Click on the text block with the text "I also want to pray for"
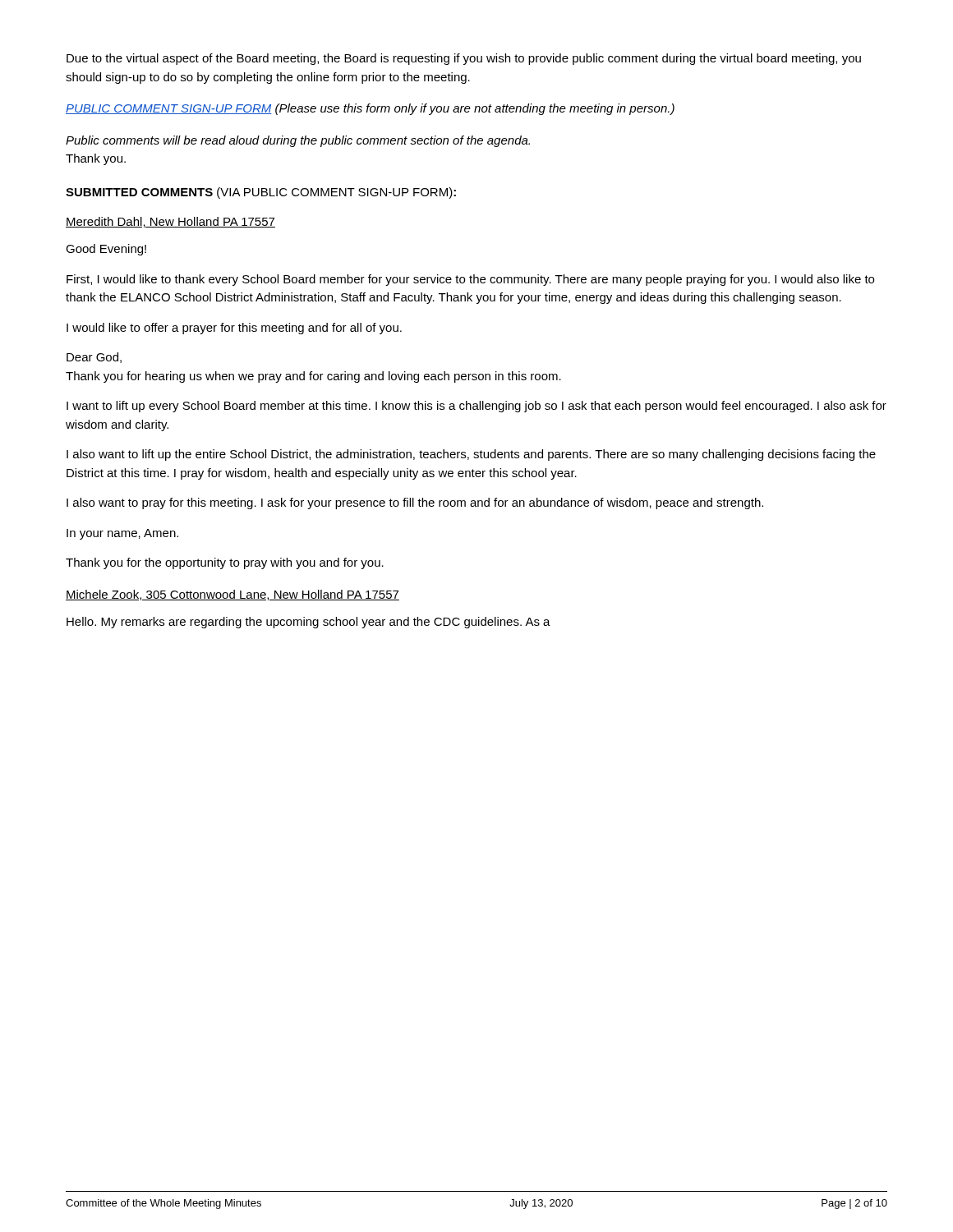953x1232 pixels. 415,502
